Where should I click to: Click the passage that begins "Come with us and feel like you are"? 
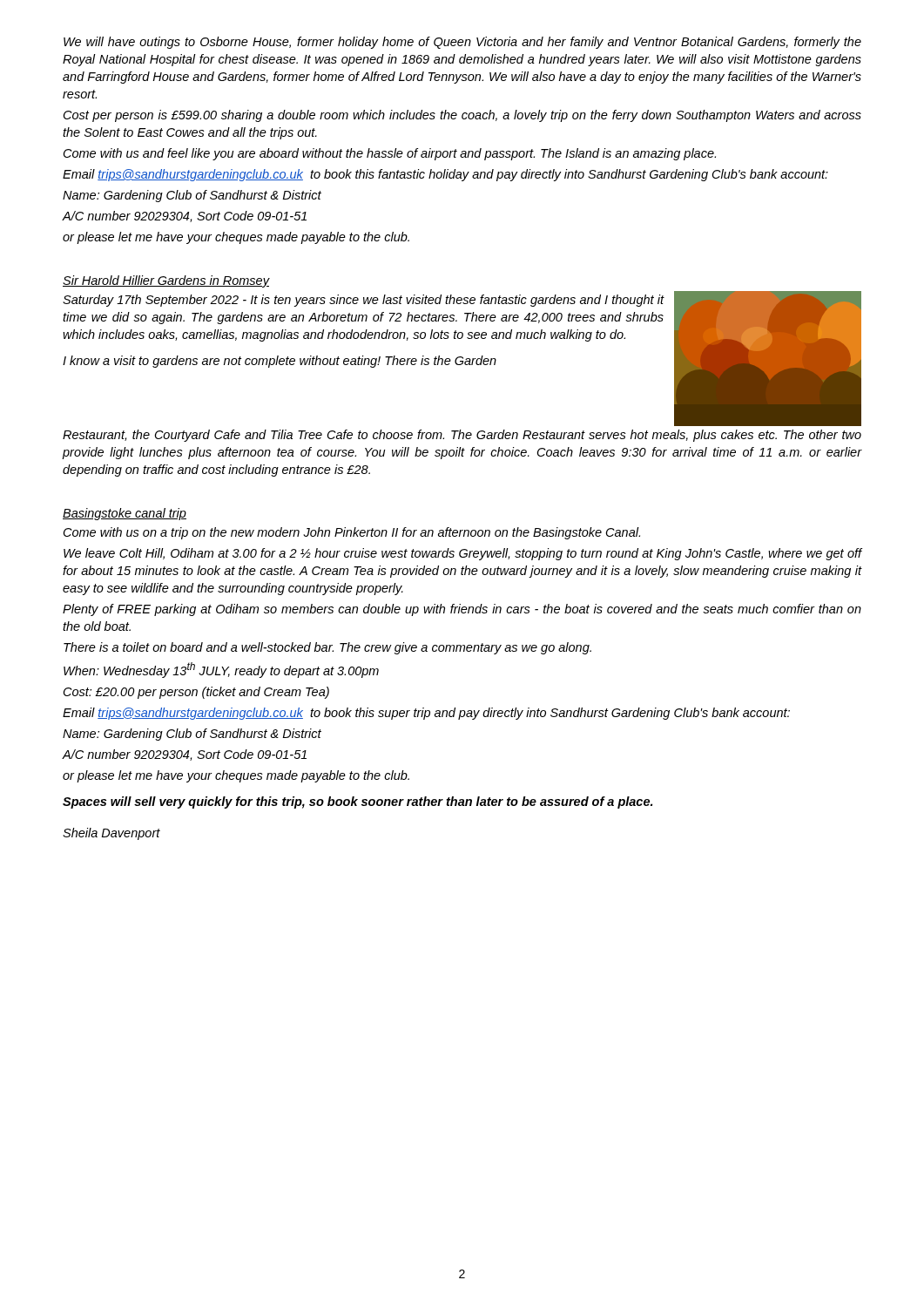pos(462,153)
